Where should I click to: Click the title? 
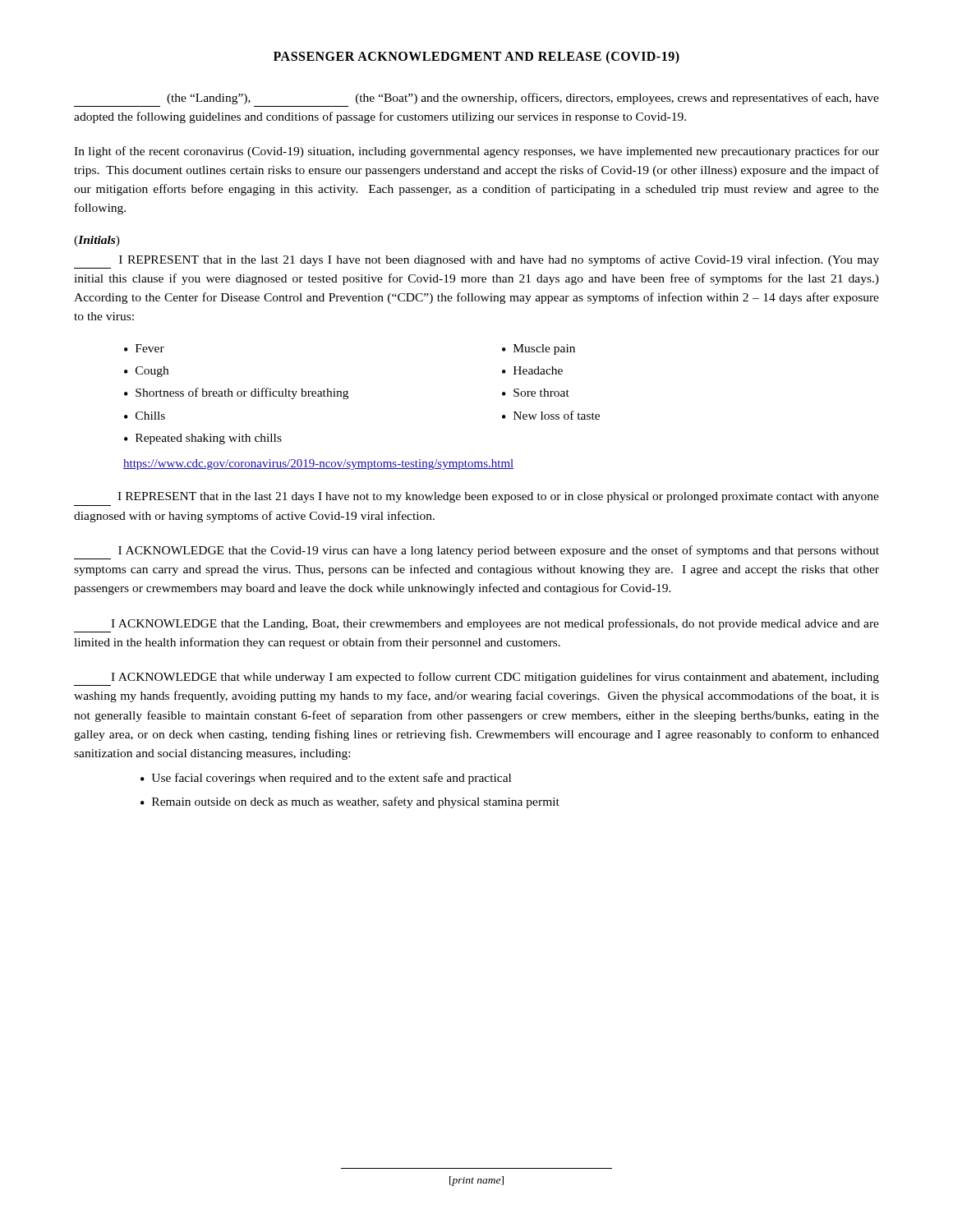[476, 56]
